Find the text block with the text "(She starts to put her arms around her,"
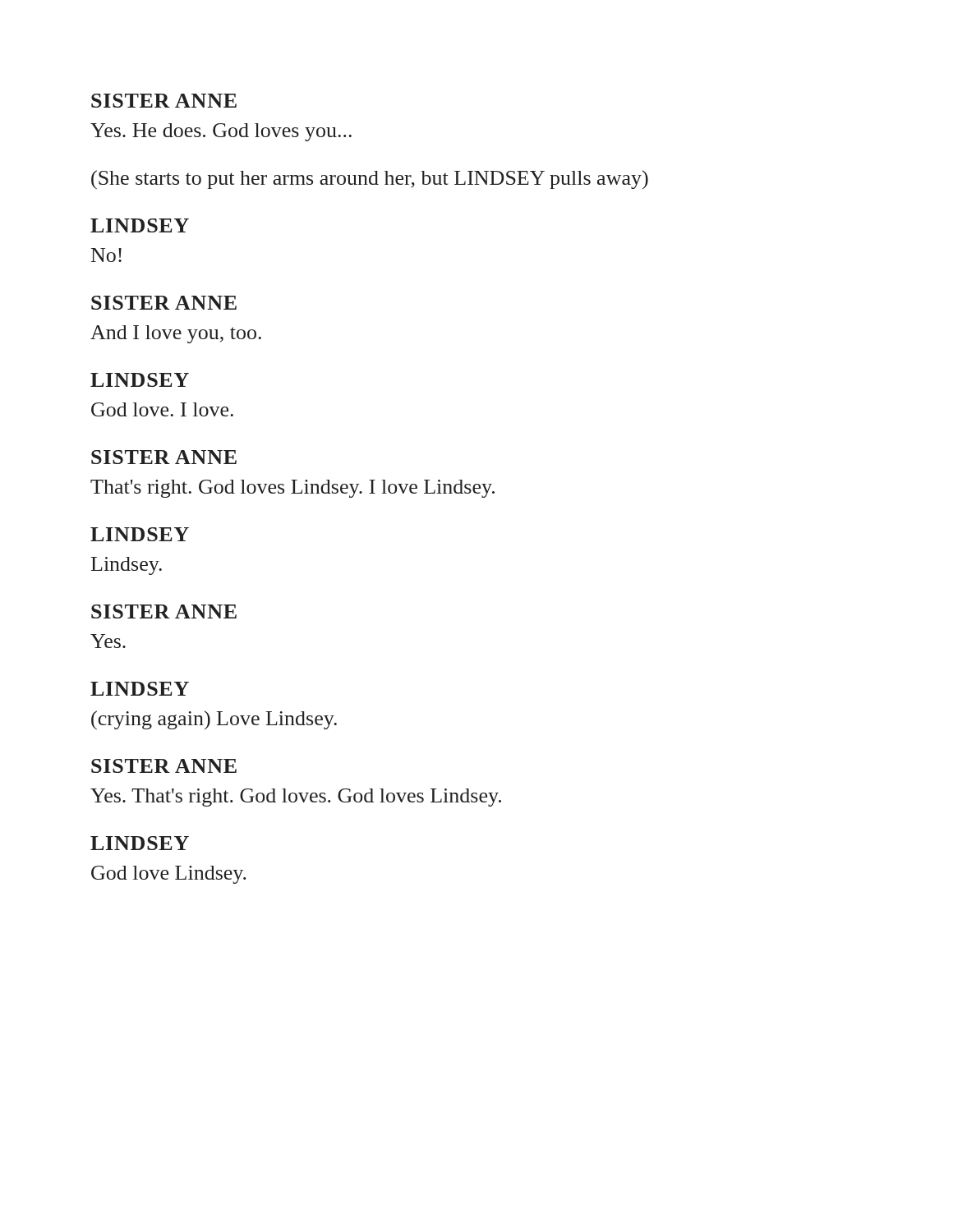 click(370, 178)
